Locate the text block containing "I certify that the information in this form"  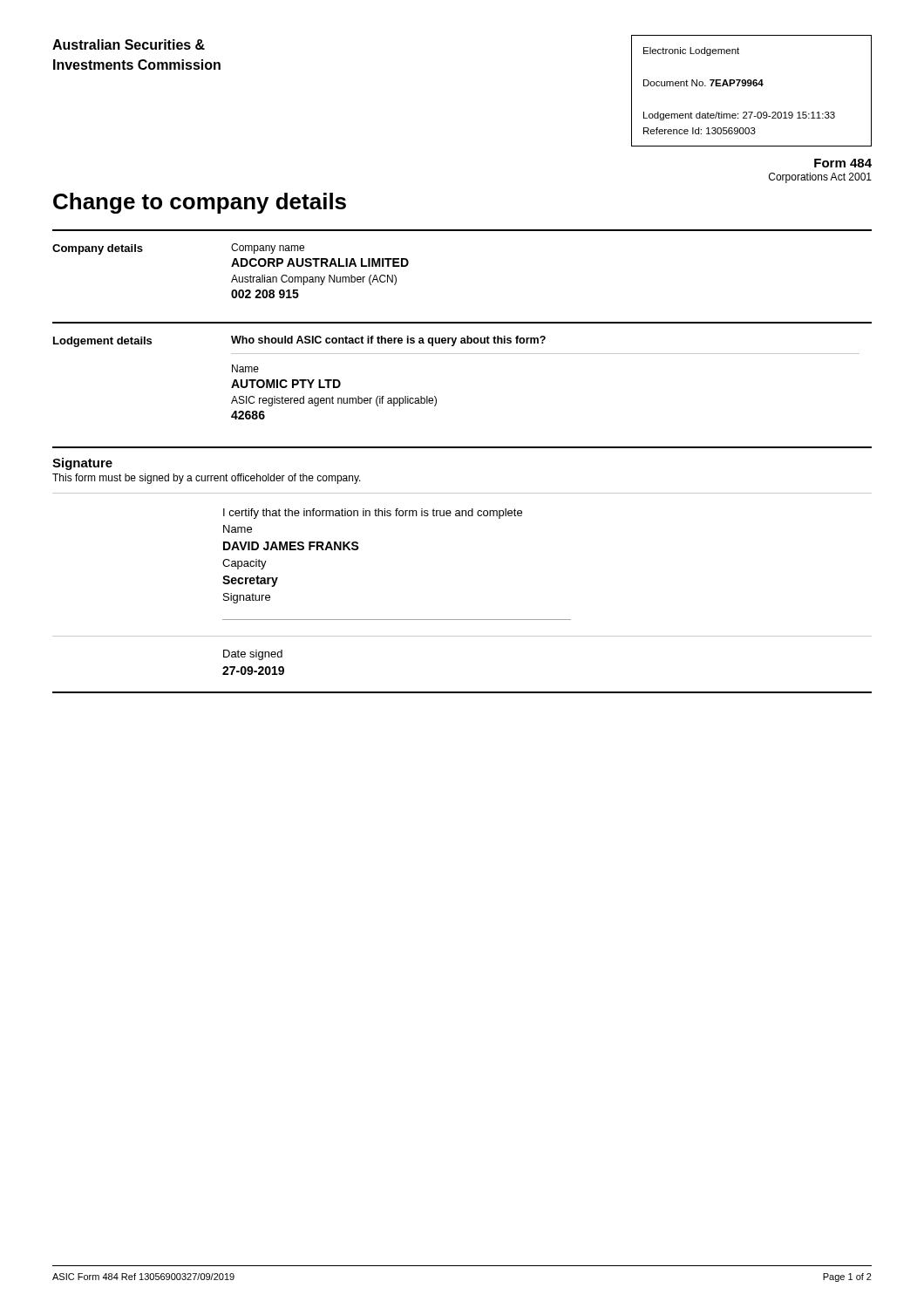[373, 514]
